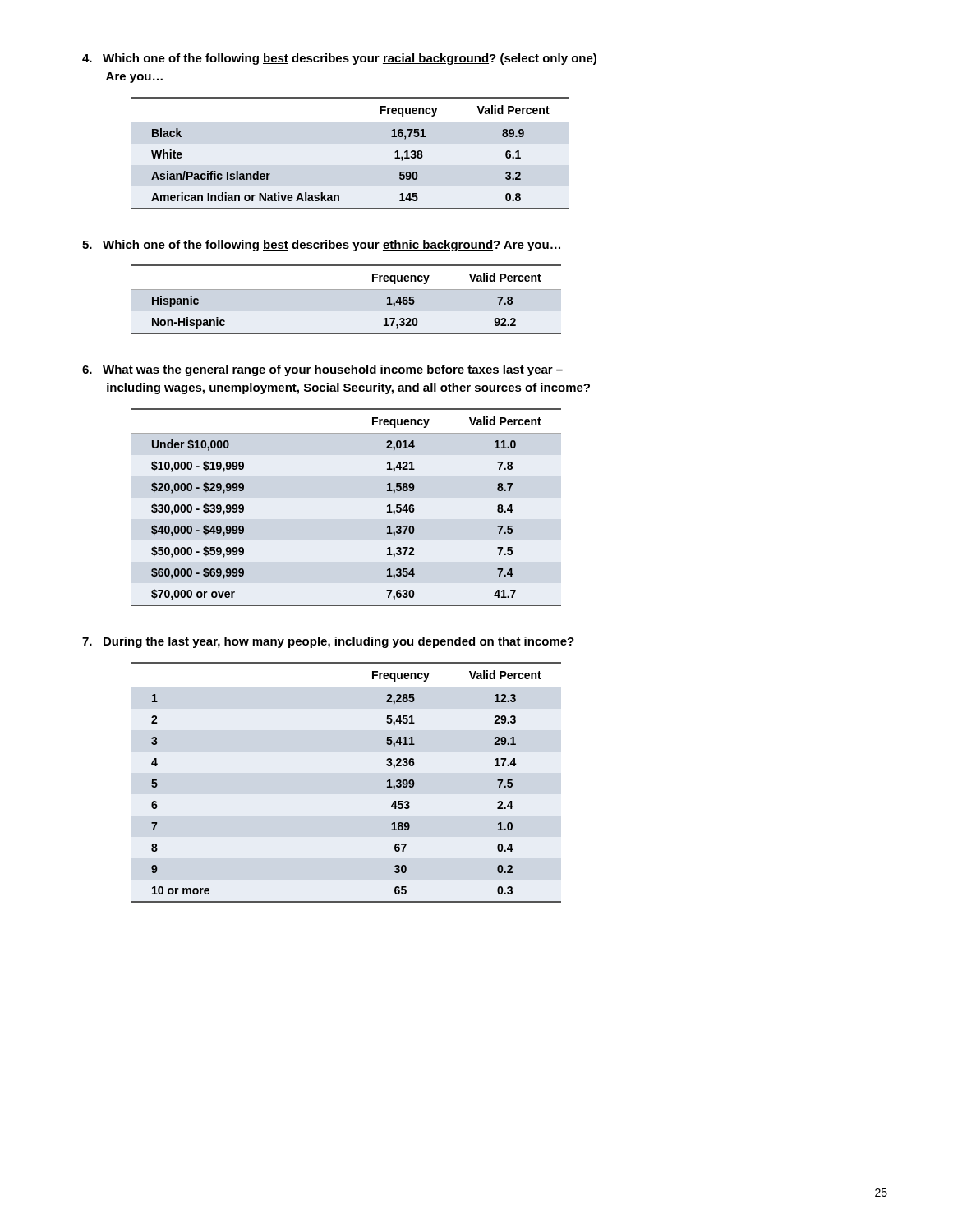The width and height of the screenshot is (953, 1232).
Task: Find the element starting "5. Which one of the following"
Action: [485, 285]
